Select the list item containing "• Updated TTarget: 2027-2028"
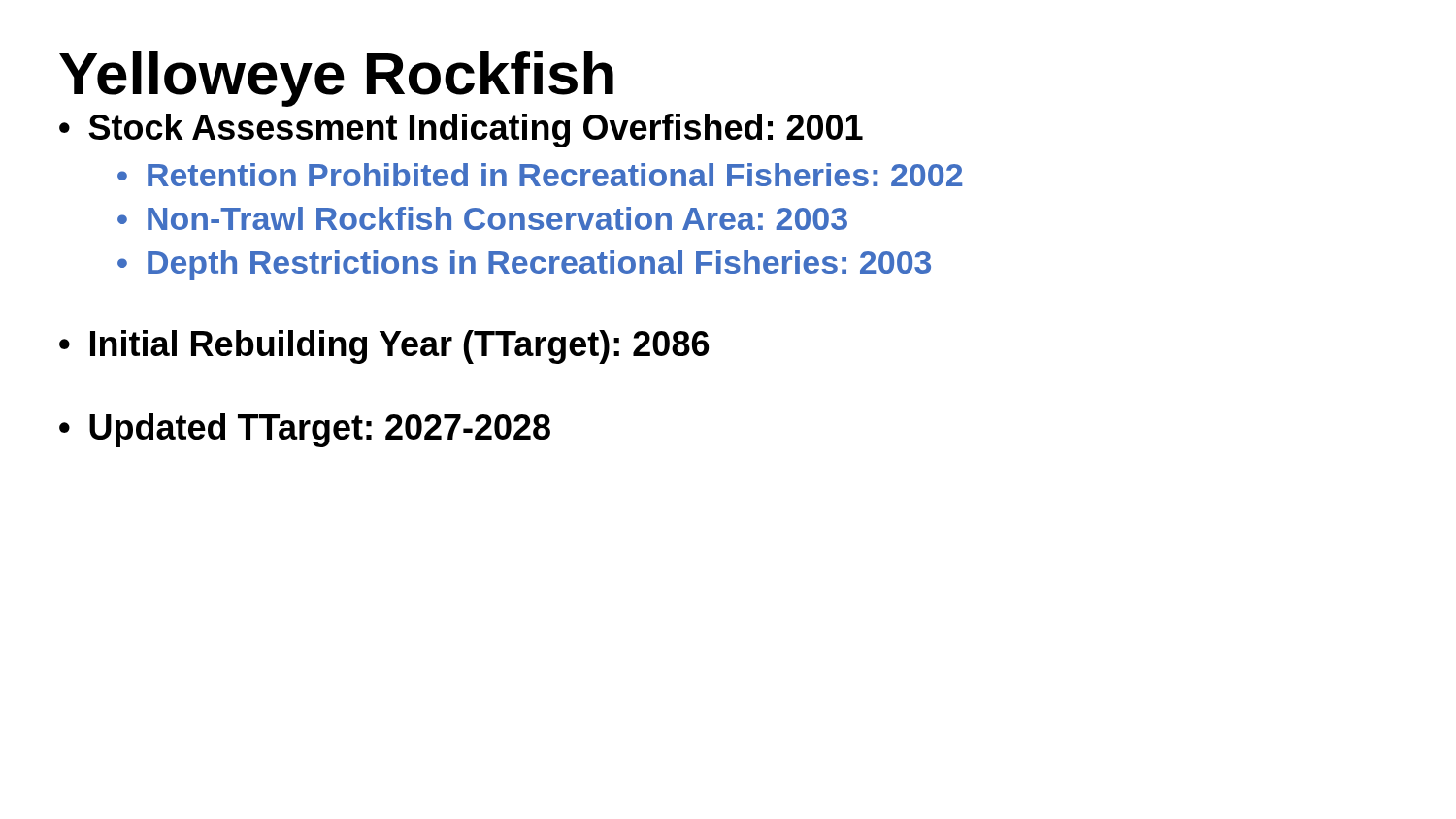The width and height of the screenshot is (1456, 819). click(x=305, y=428)
